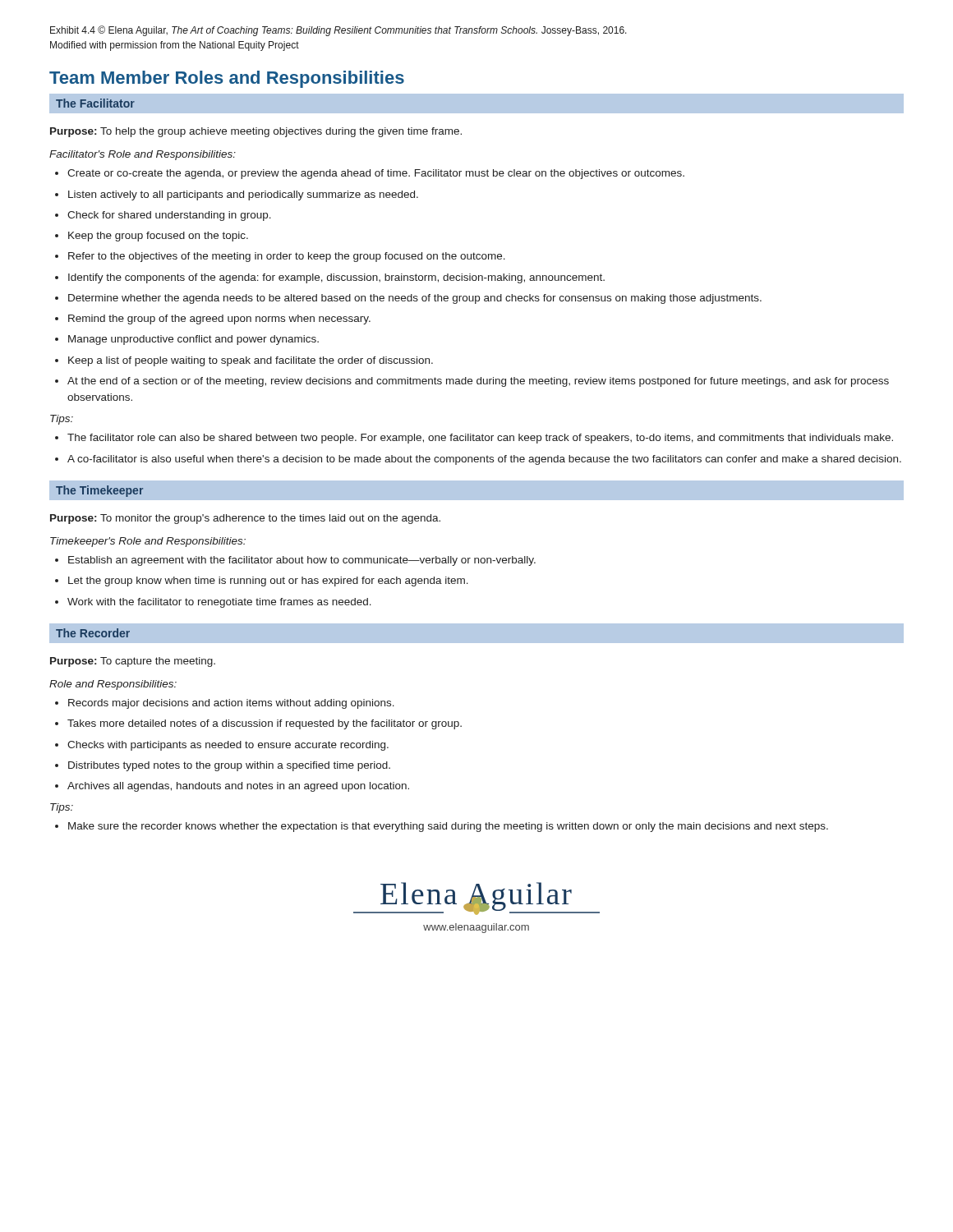Click on the text starting "Manage unproductive conflict"
953x1232 pixels.
[x=187, y=340]
